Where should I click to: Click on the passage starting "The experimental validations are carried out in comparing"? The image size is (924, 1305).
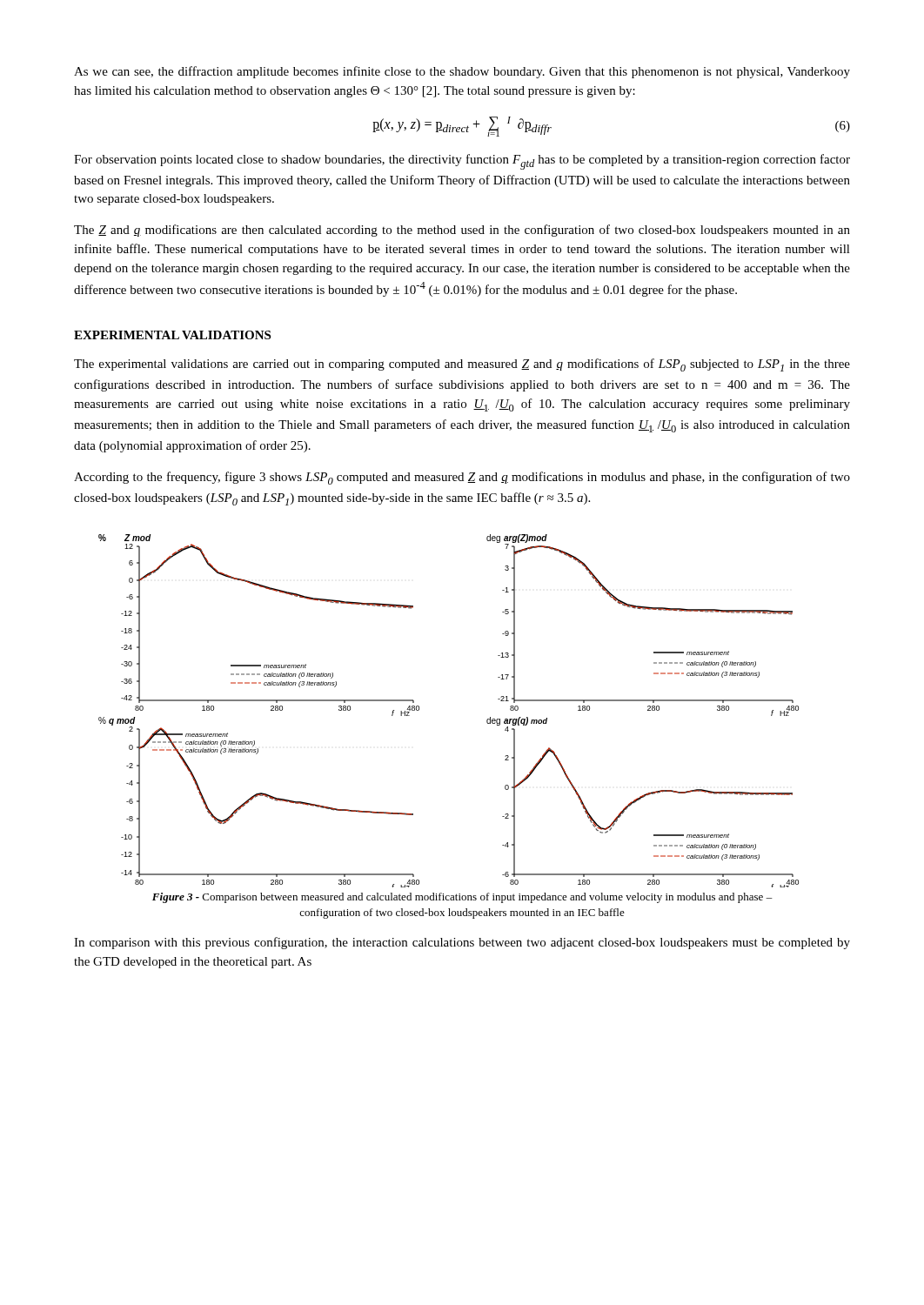click(462, 405)
